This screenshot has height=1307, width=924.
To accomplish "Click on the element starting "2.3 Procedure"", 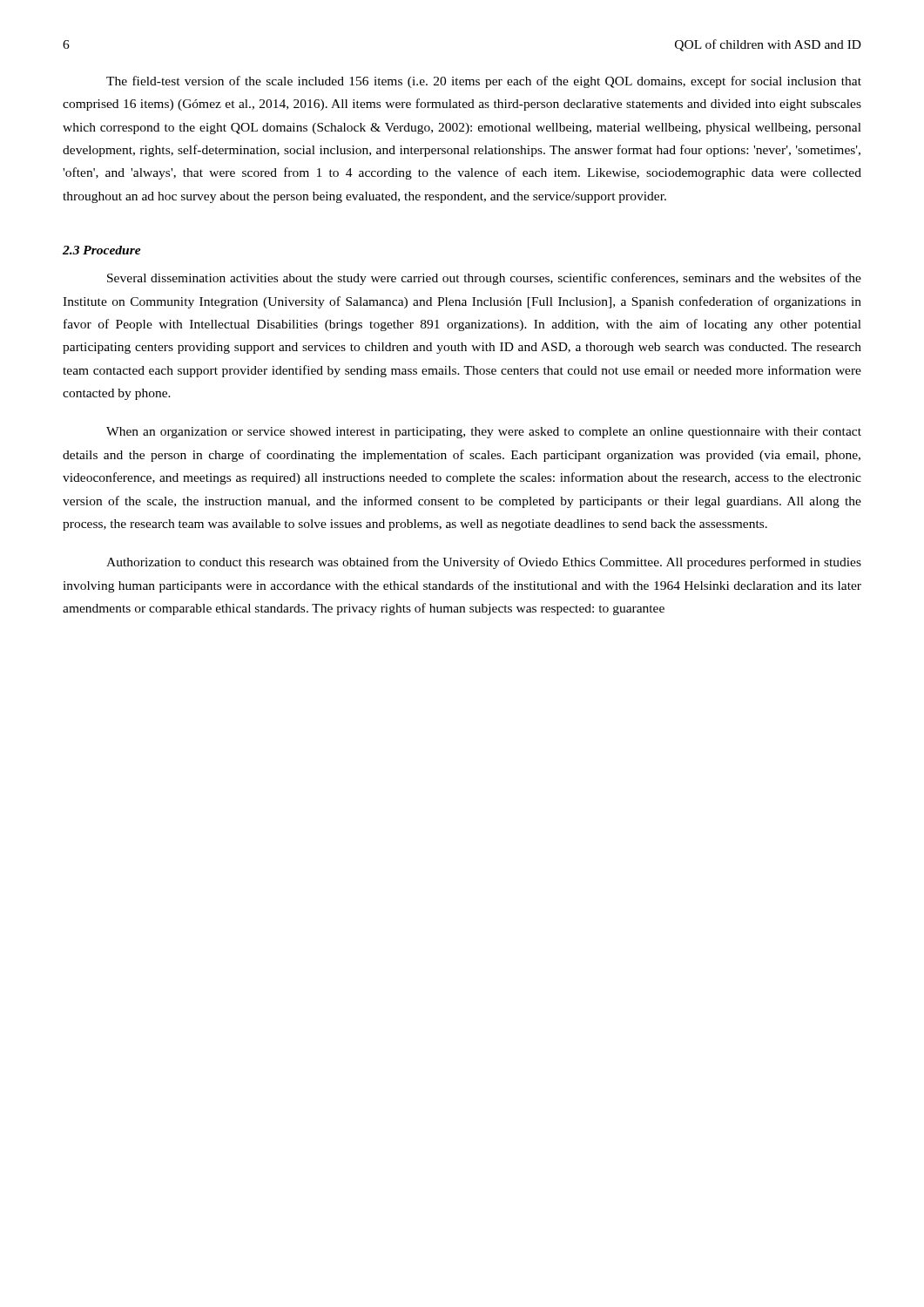I will point(102,250).
